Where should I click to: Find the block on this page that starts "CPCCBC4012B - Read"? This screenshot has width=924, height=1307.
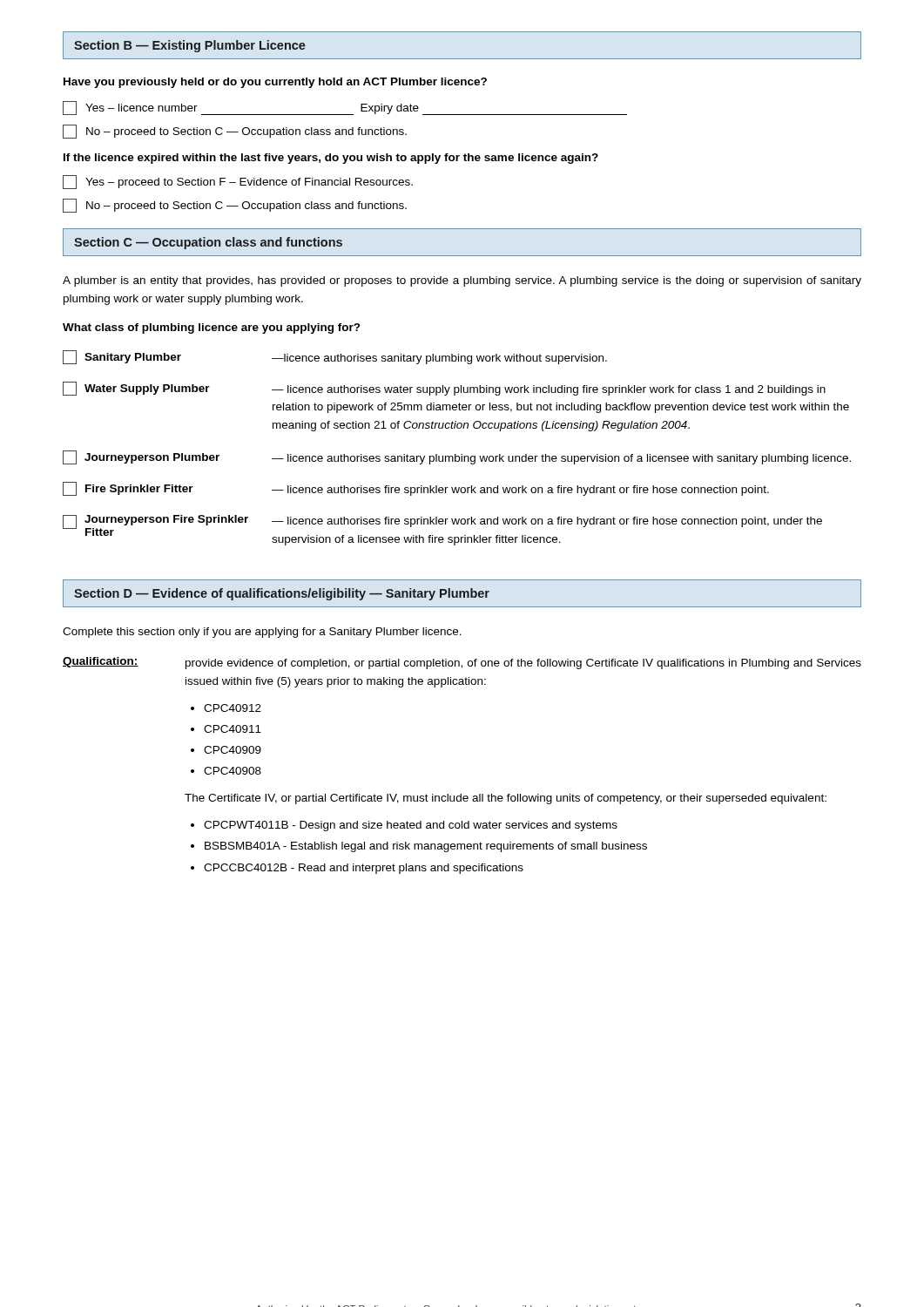(364, 868)
